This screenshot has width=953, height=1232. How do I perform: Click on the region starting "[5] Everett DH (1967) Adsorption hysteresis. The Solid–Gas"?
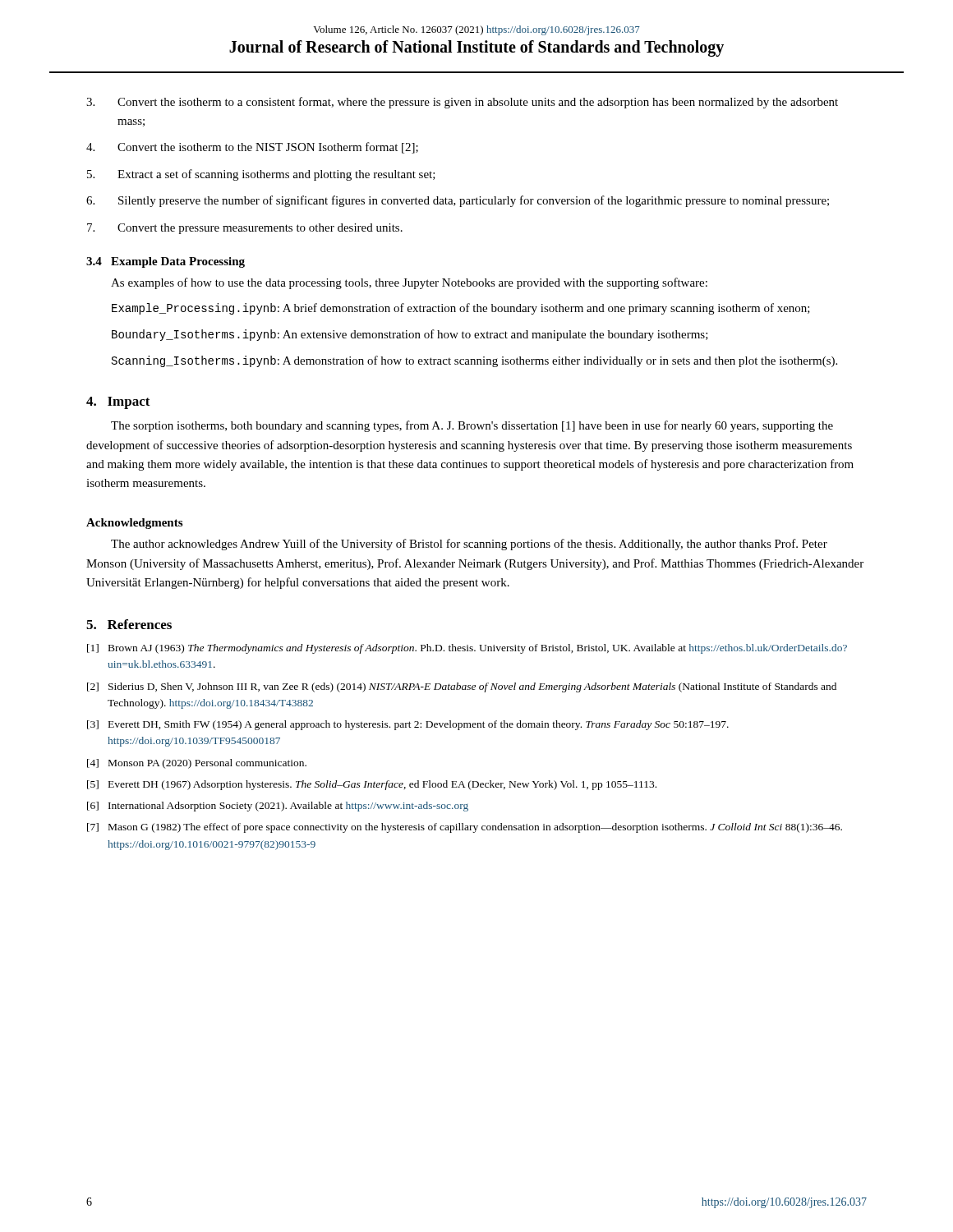(x=476, y=784)
